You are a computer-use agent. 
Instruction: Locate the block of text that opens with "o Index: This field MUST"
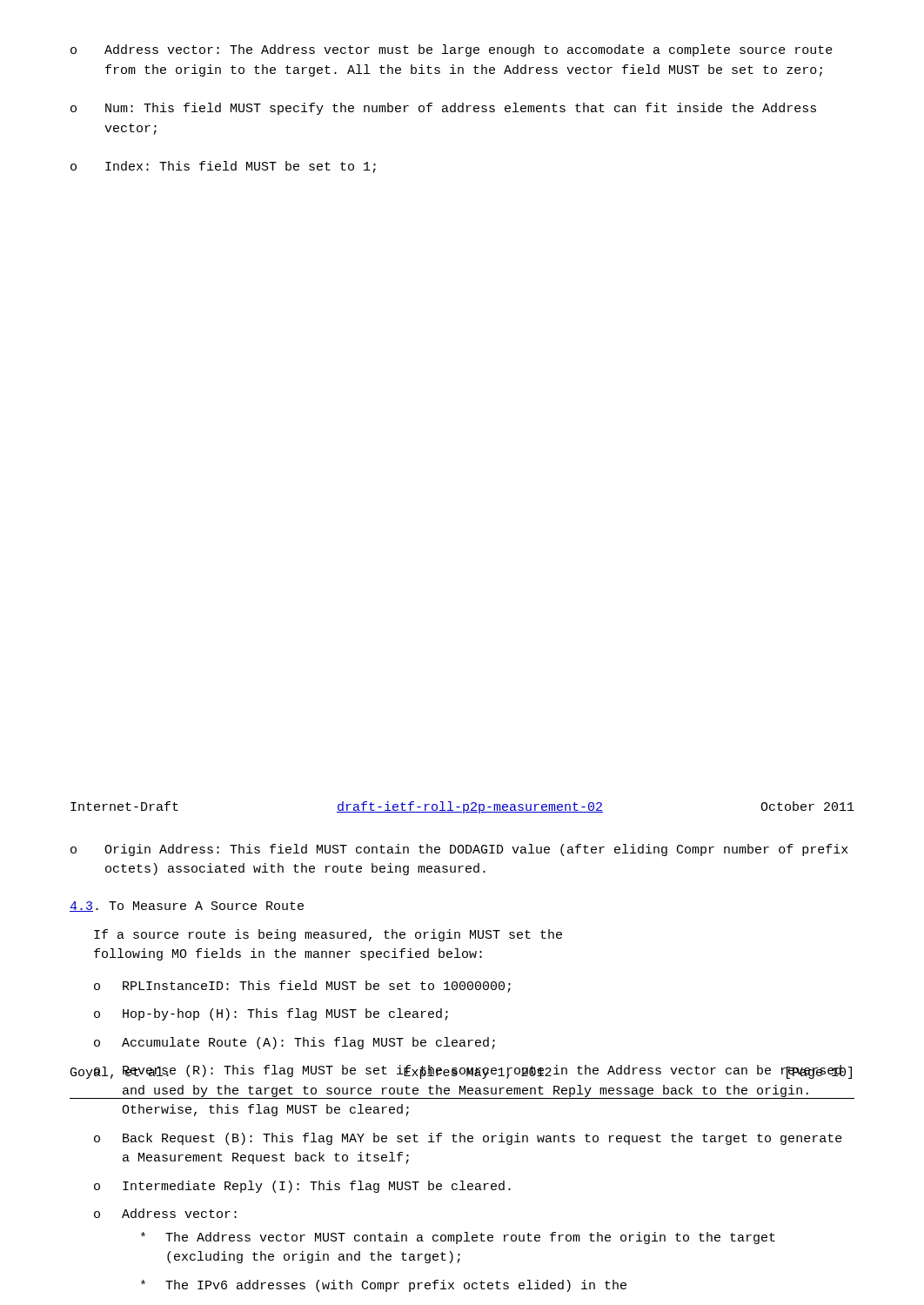coord(223,167)
